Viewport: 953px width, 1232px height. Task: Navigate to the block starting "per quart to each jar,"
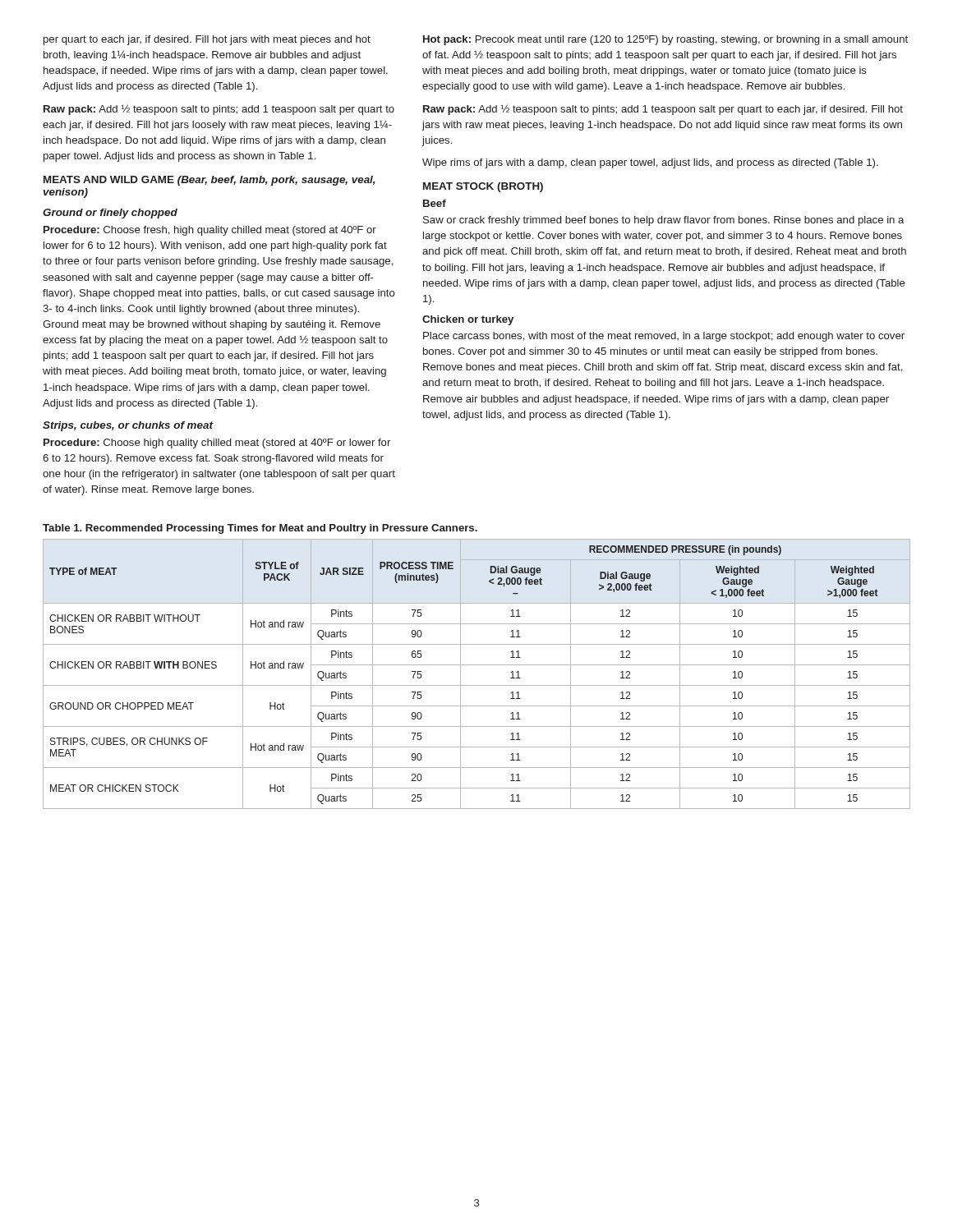click(x=219, y=63)
